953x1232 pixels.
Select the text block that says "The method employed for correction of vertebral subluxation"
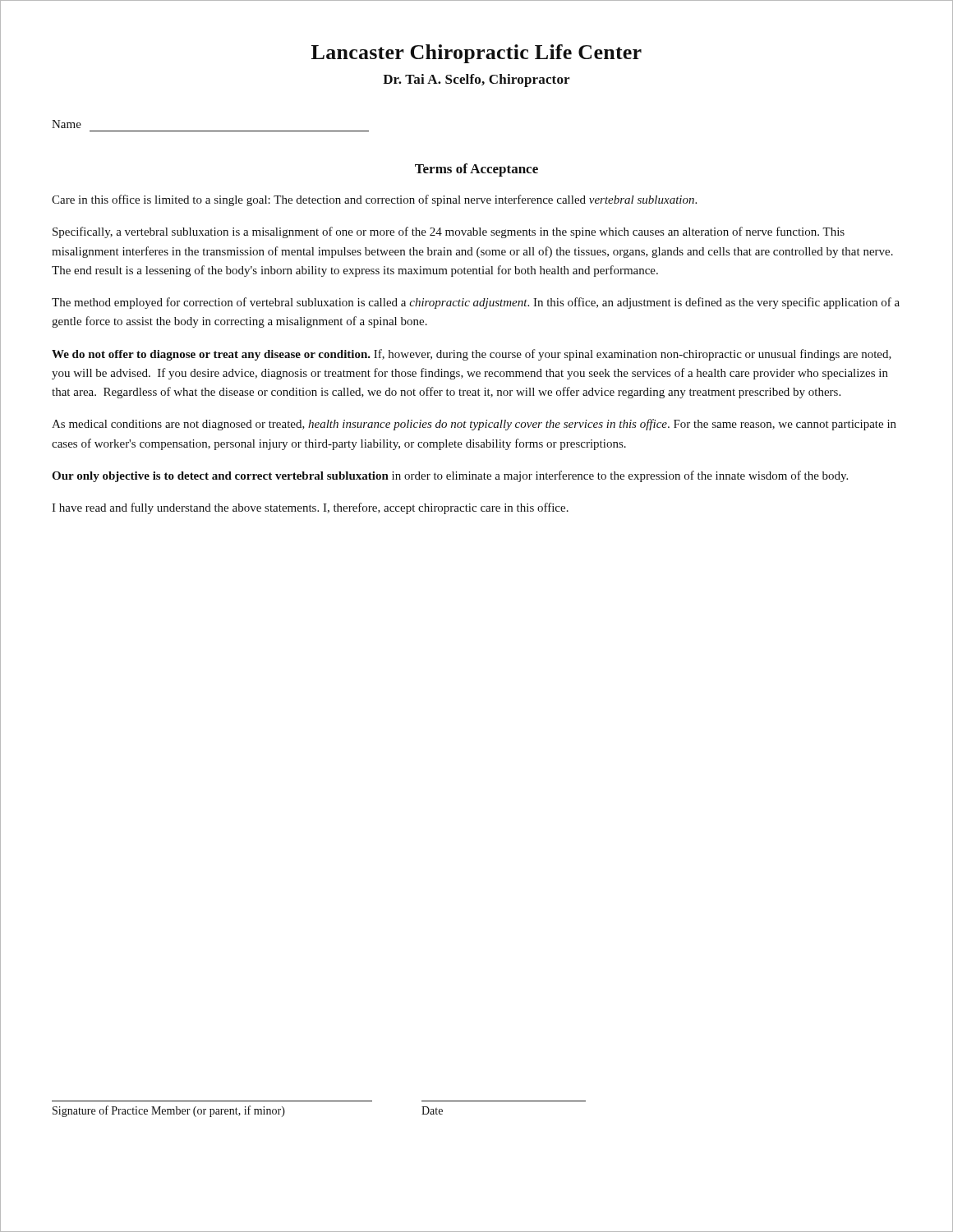pos(476,312)
